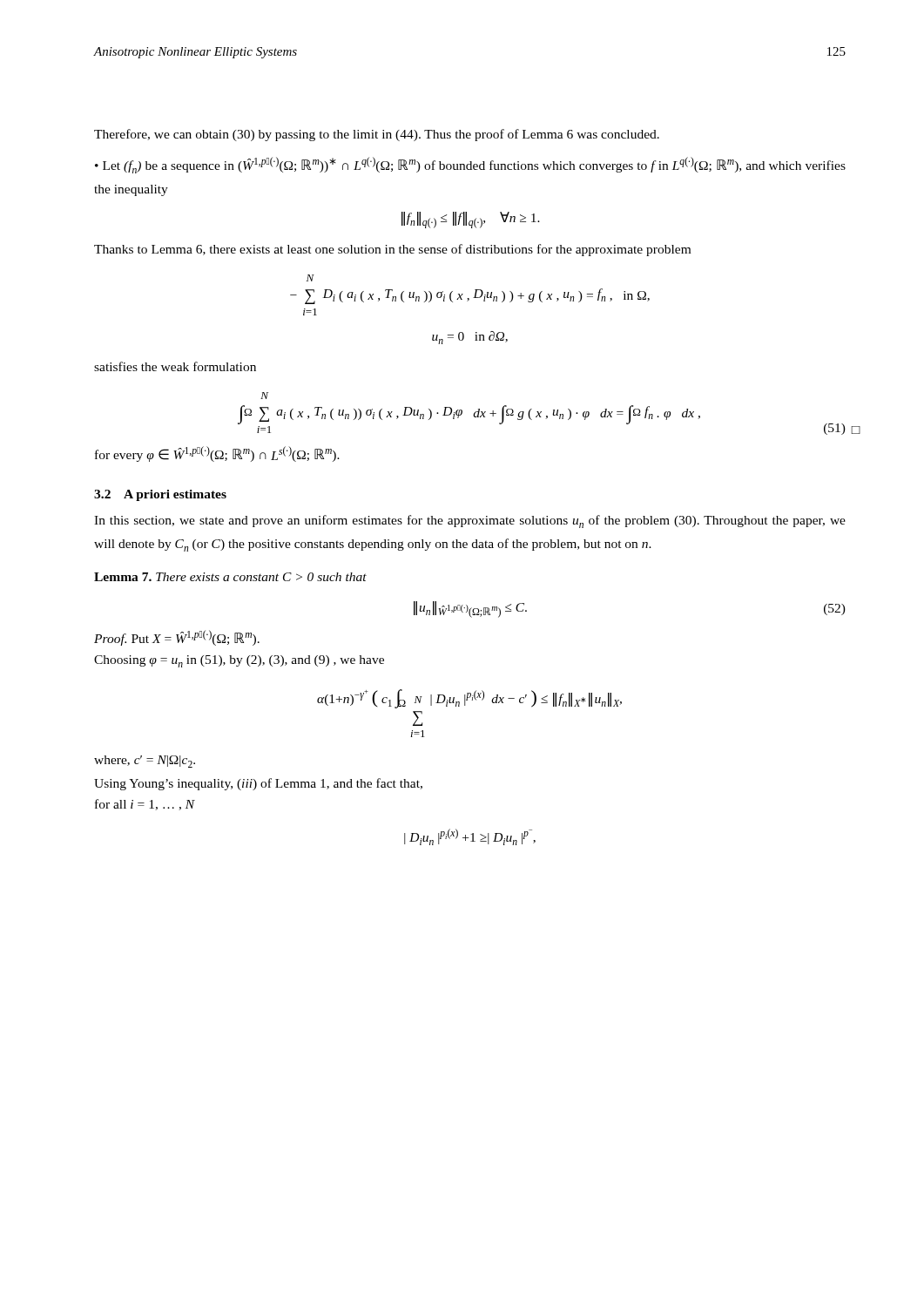924x1307 pixels.
Task: Click on the passage starting "satisfies the weak formulation"
Action: click(175, 366)
